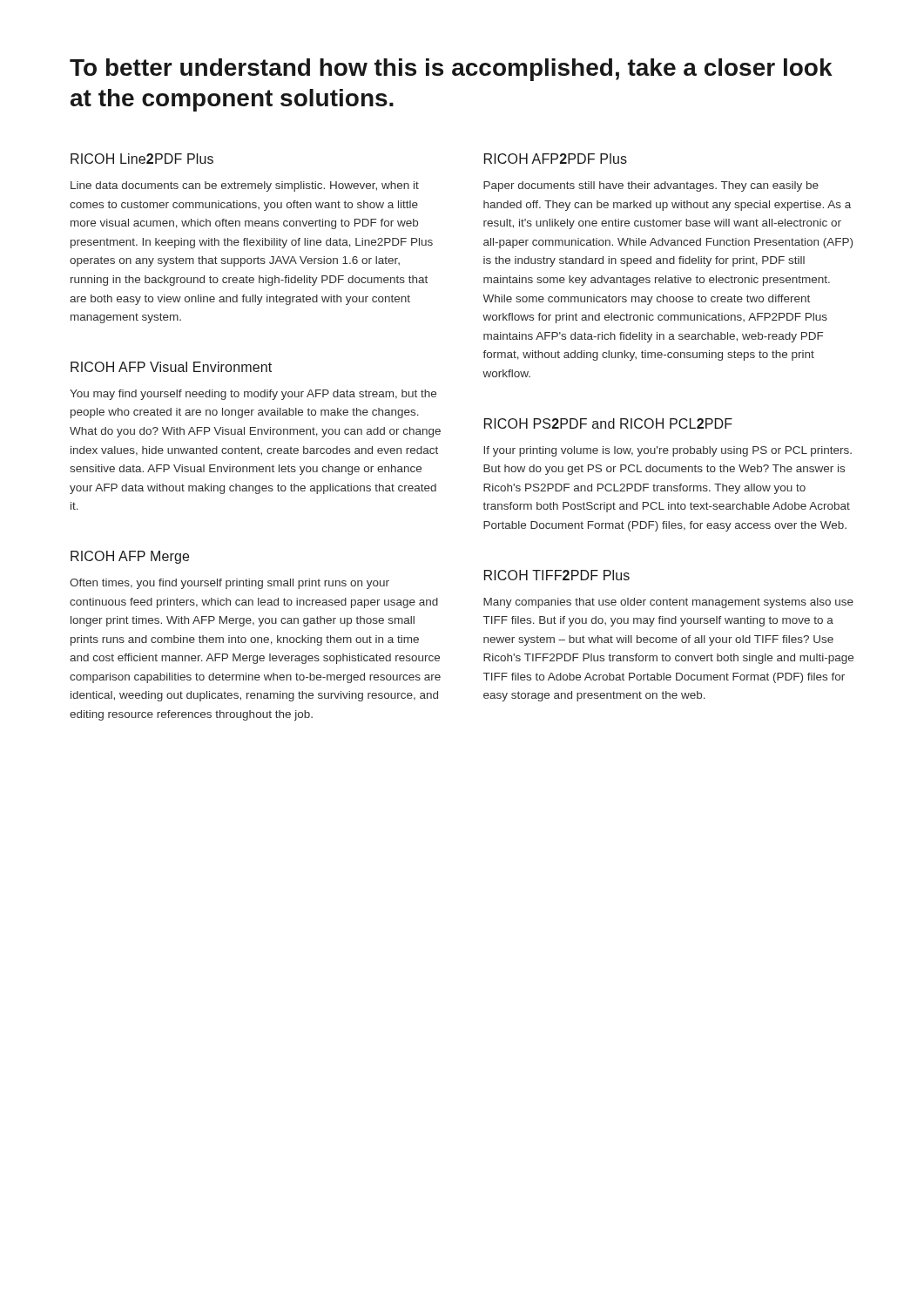The width and height of the screenshot is (924, 1307).
Task: Point to the block starting "Line data documents can be extremely simplistic."
Action: tap(251, 251)
